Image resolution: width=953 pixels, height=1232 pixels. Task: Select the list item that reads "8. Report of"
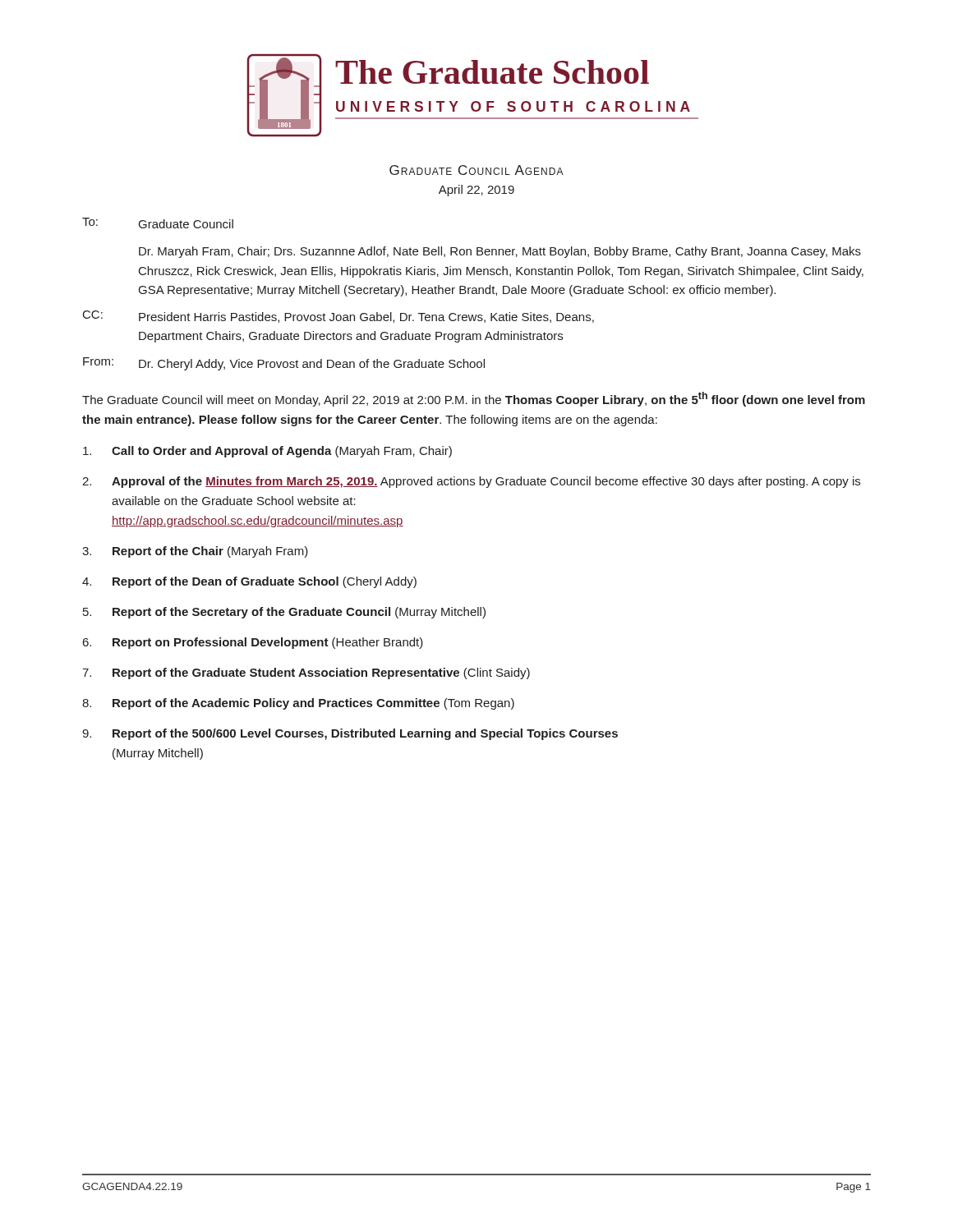476,703
